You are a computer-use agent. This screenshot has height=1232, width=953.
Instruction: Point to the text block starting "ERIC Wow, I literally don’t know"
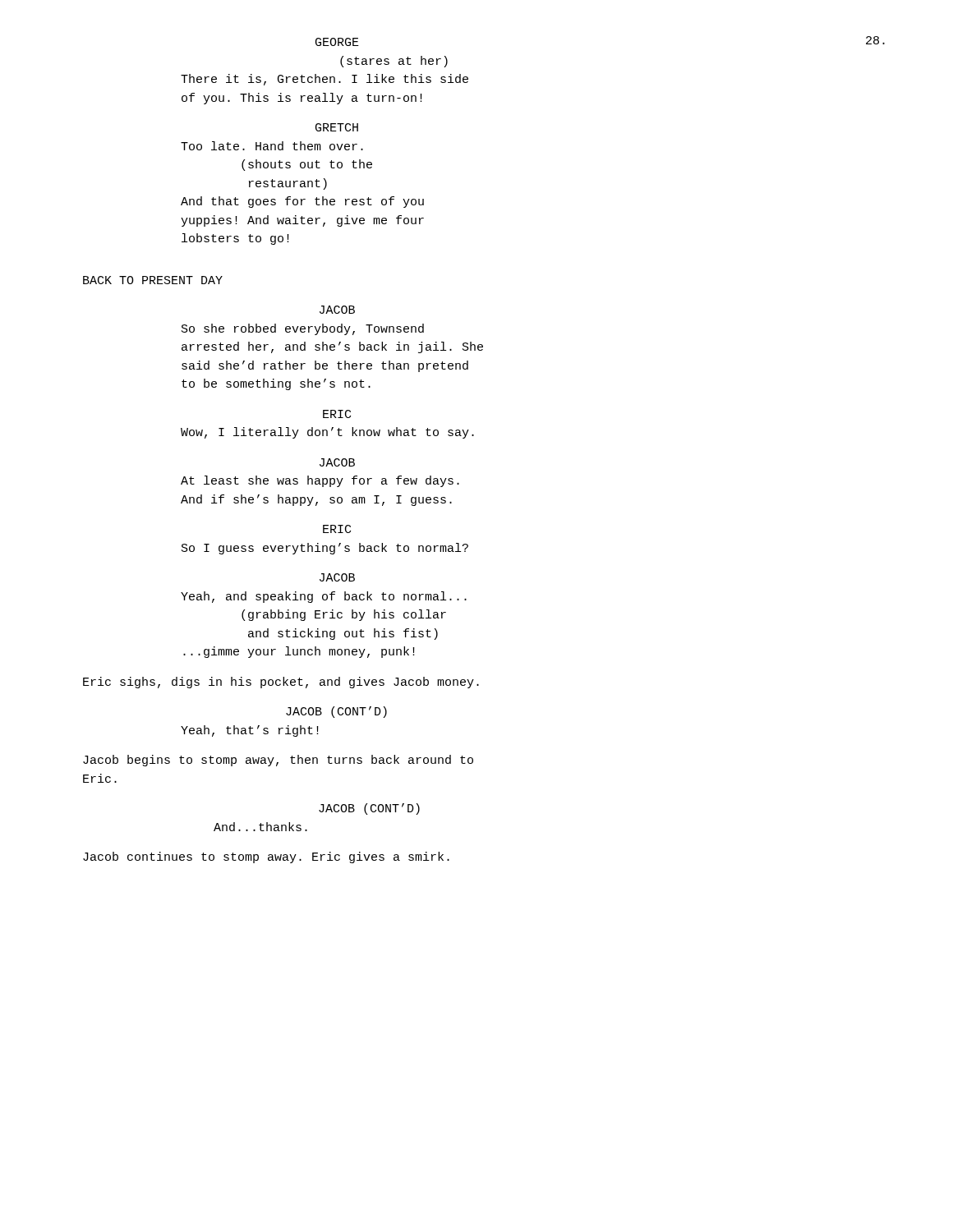pyautogui.click(x=452, y=425)
